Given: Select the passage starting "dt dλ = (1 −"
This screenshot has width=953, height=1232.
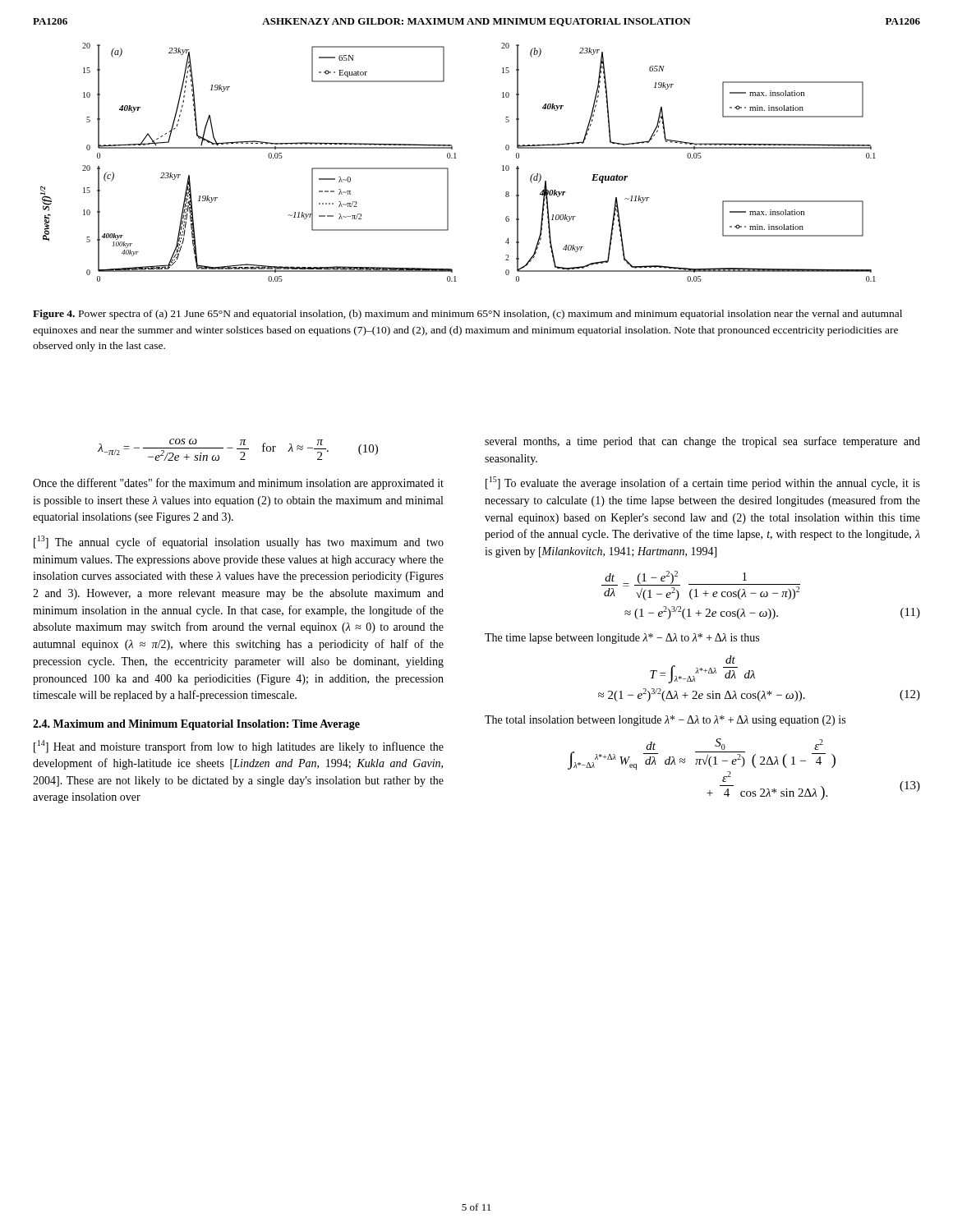Looking at the screenshot, I should click(x=702, y=594).
